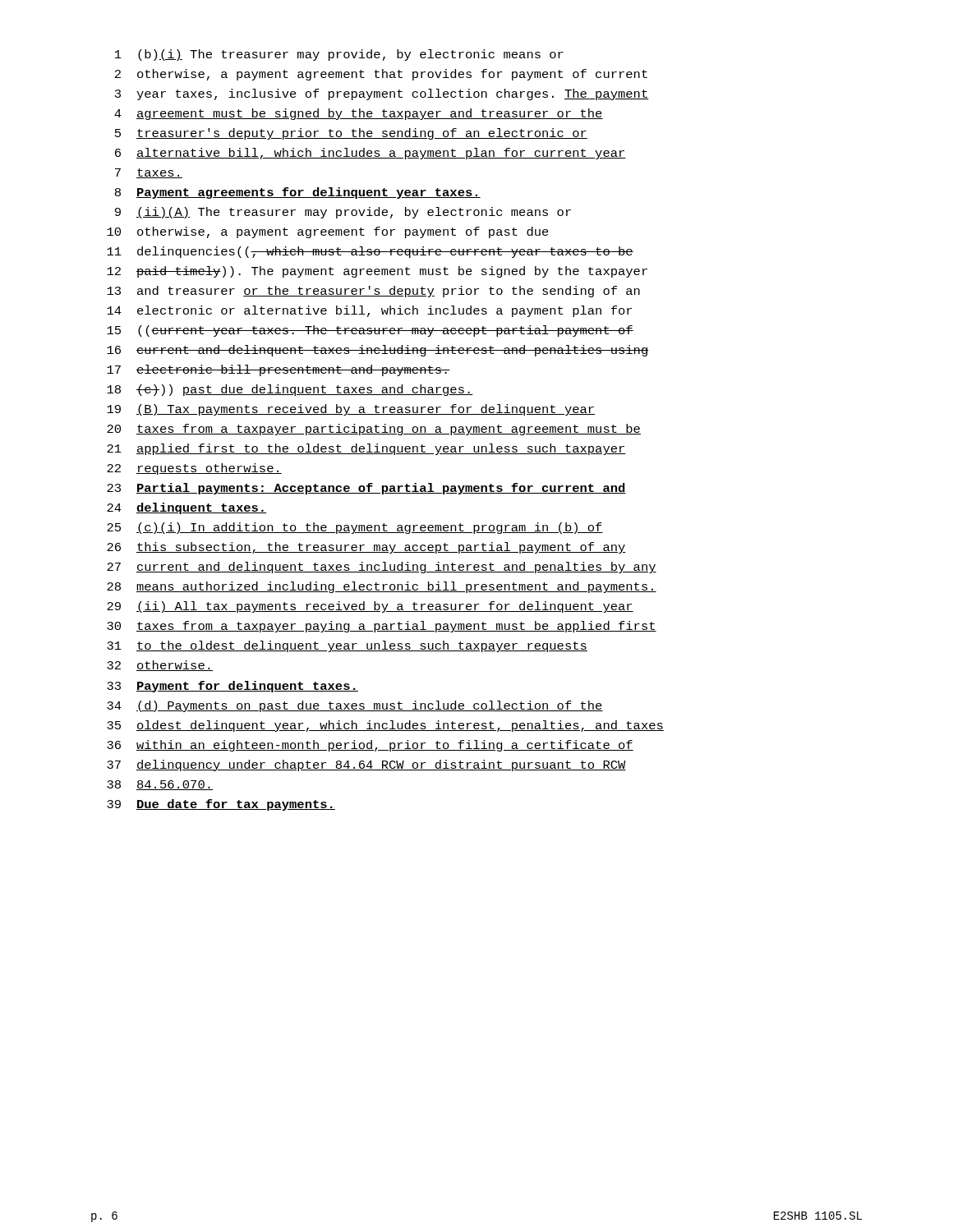Click the section header that begins "23 Partial payments:"
The width and height of the screenshot is (953, 1232).
click(x=476, y=489)
